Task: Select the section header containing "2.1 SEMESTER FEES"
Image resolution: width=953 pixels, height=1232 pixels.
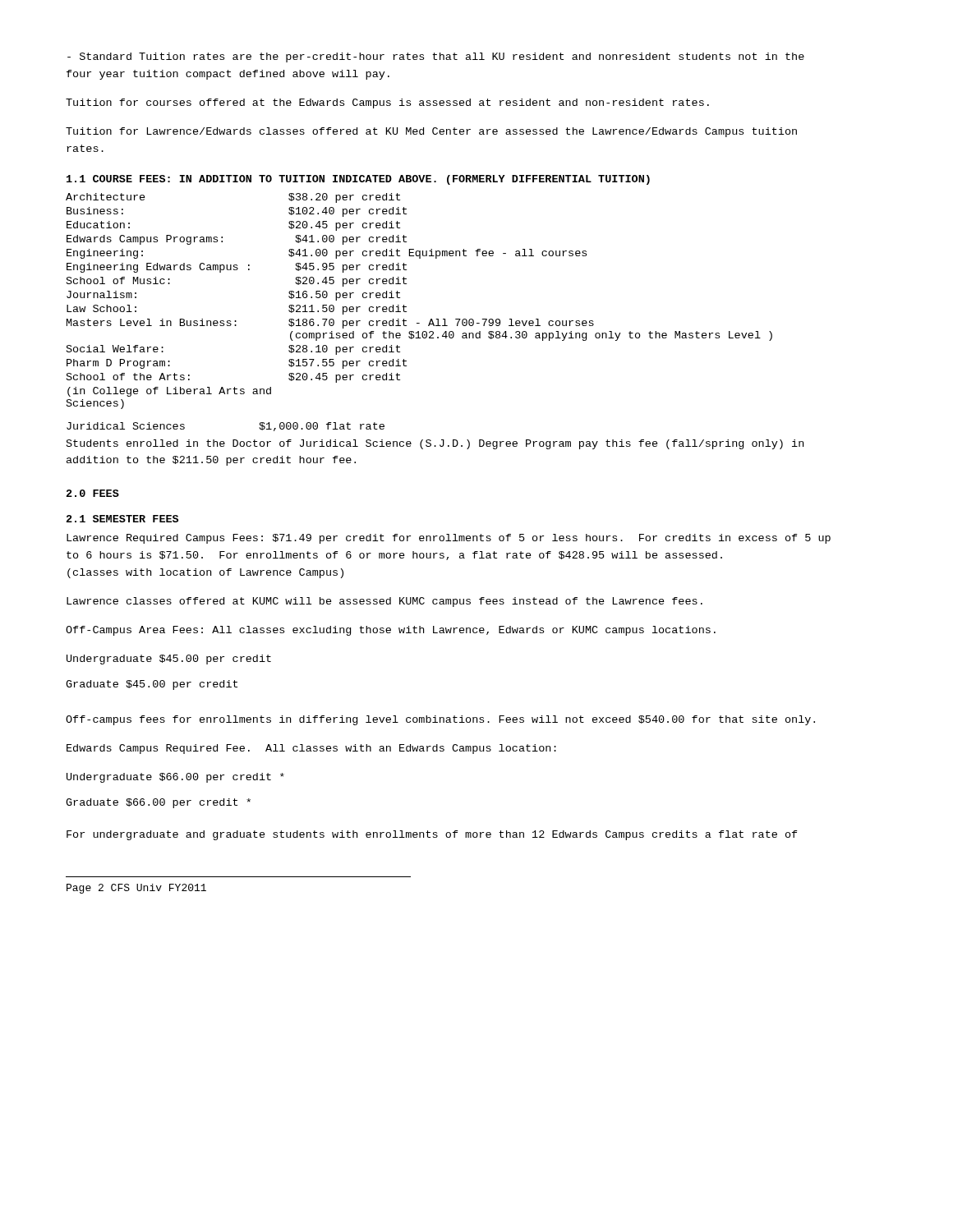Action: (122, 520)
